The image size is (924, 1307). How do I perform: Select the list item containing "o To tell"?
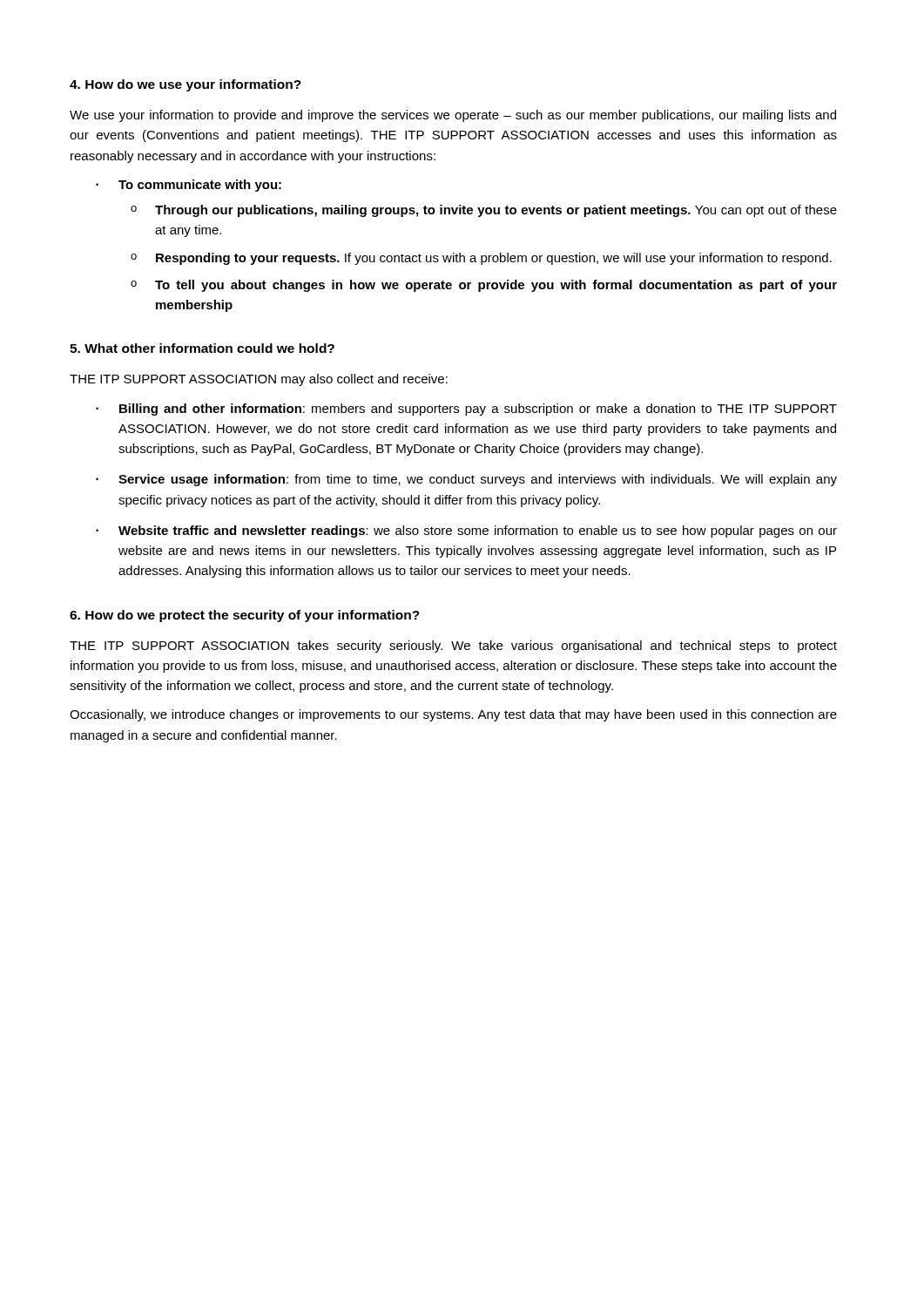coord(484,294)
